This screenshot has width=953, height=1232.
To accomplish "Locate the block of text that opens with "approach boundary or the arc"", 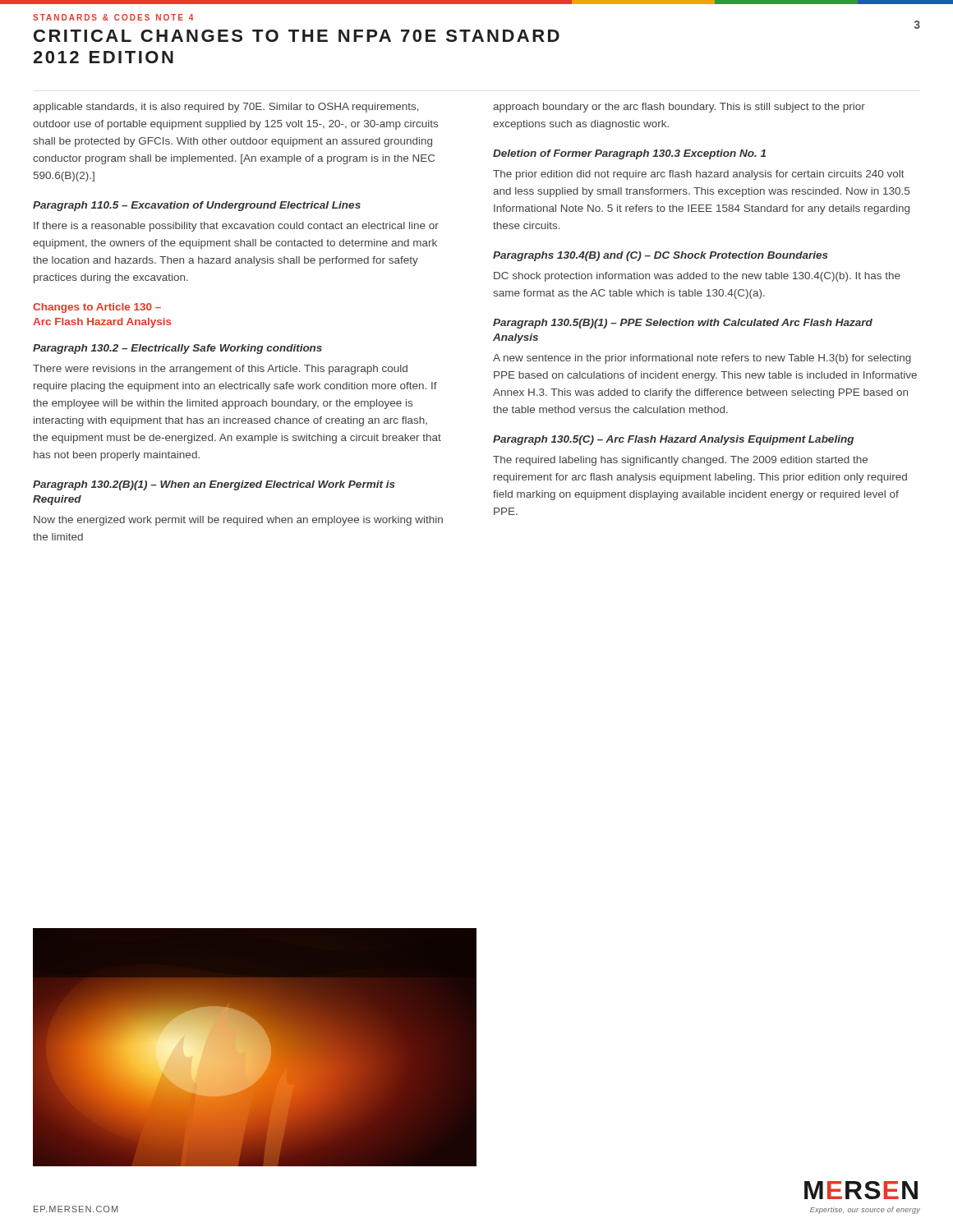I will [x=679, y=115].
